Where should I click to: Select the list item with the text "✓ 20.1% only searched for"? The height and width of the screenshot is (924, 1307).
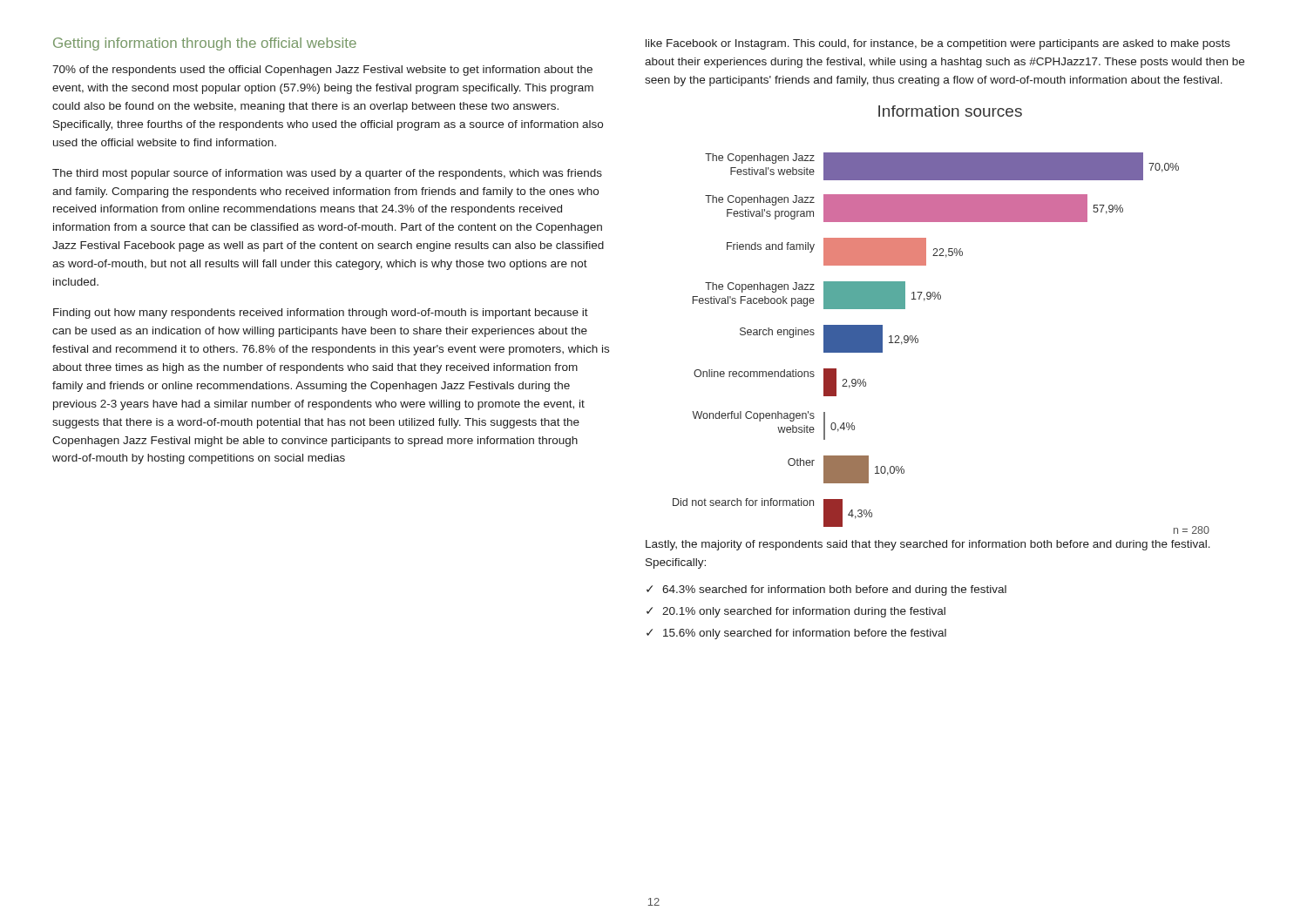795,611
